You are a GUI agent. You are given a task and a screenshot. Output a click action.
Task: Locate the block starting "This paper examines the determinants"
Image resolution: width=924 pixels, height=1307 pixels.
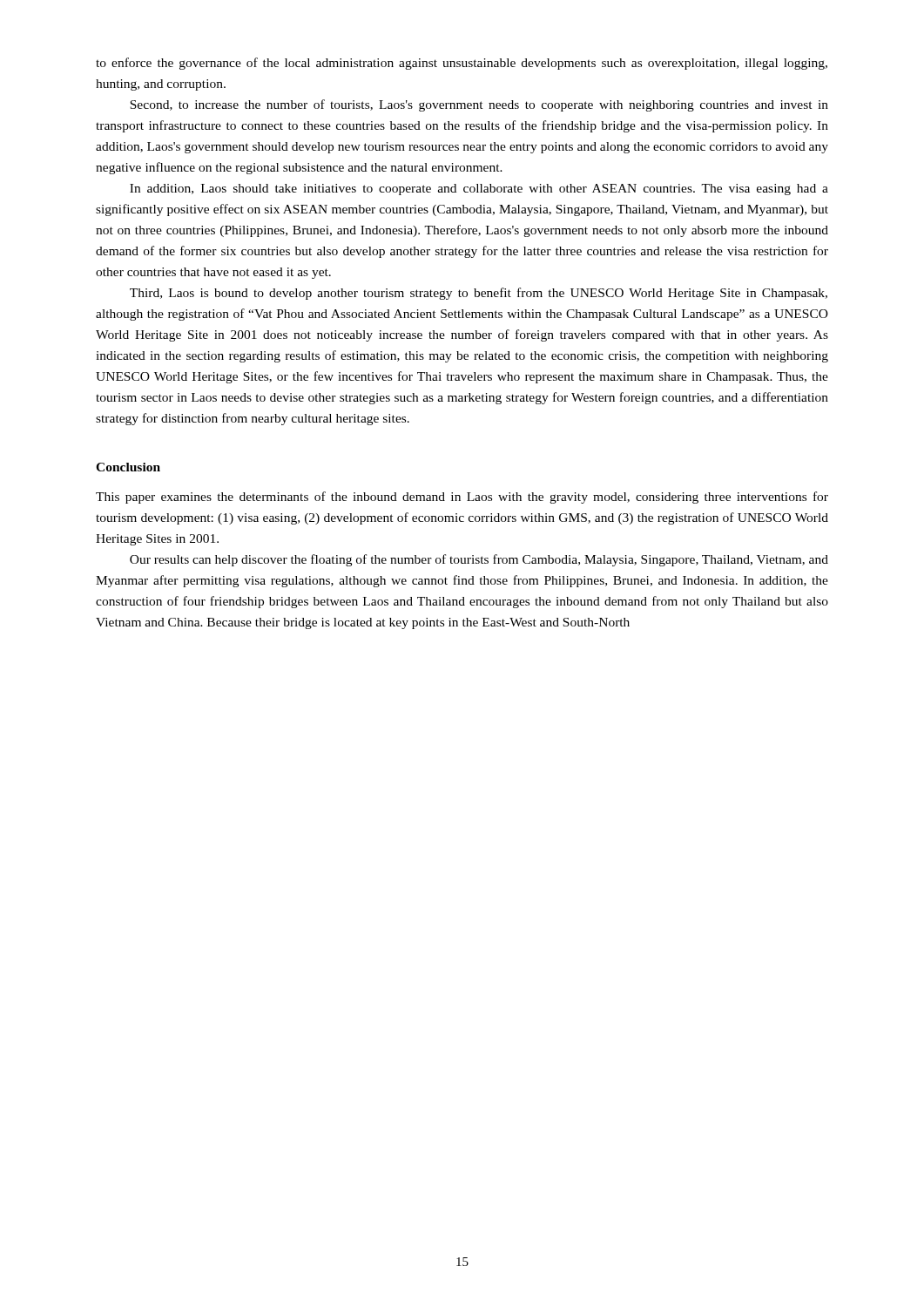(x=462, y=518)
